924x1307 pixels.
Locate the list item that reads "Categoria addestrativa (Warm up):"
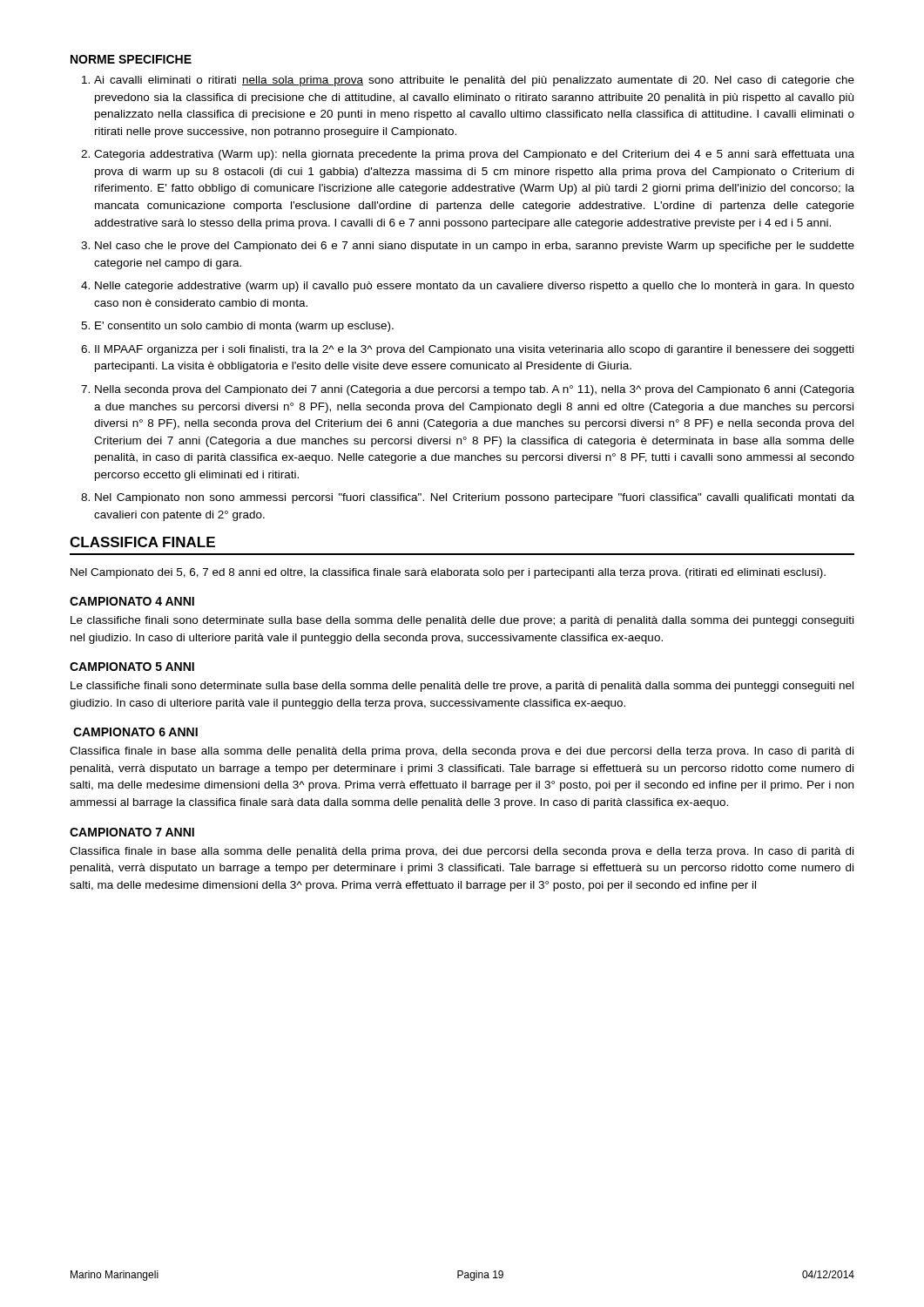(x=474, y=188)
